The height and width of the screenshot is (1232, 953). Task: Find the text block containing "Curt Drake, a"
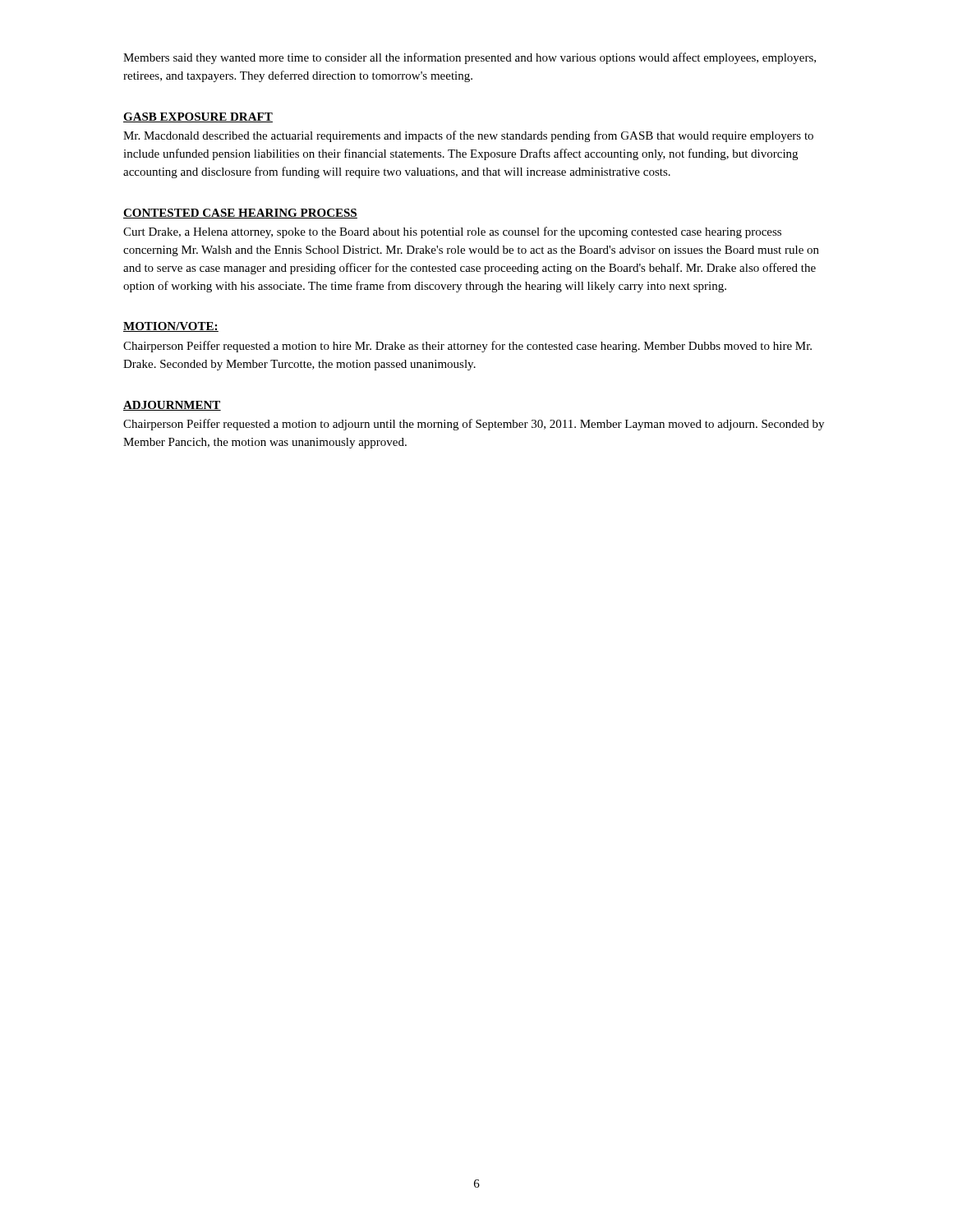(x=471, y=259)
